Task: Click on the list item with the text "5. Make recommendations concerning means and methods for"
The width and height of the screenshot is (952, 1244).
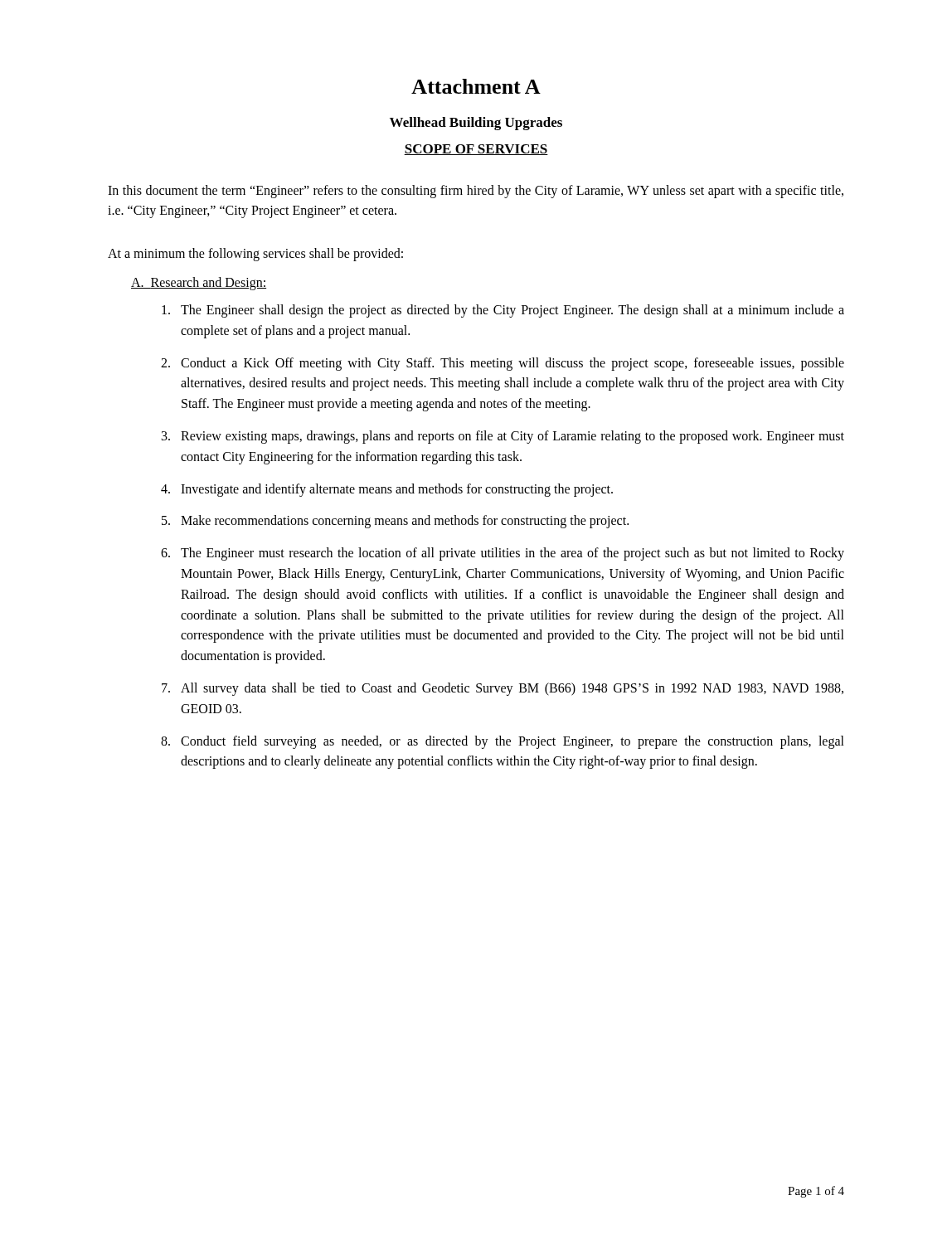Action: click(488, 521)
